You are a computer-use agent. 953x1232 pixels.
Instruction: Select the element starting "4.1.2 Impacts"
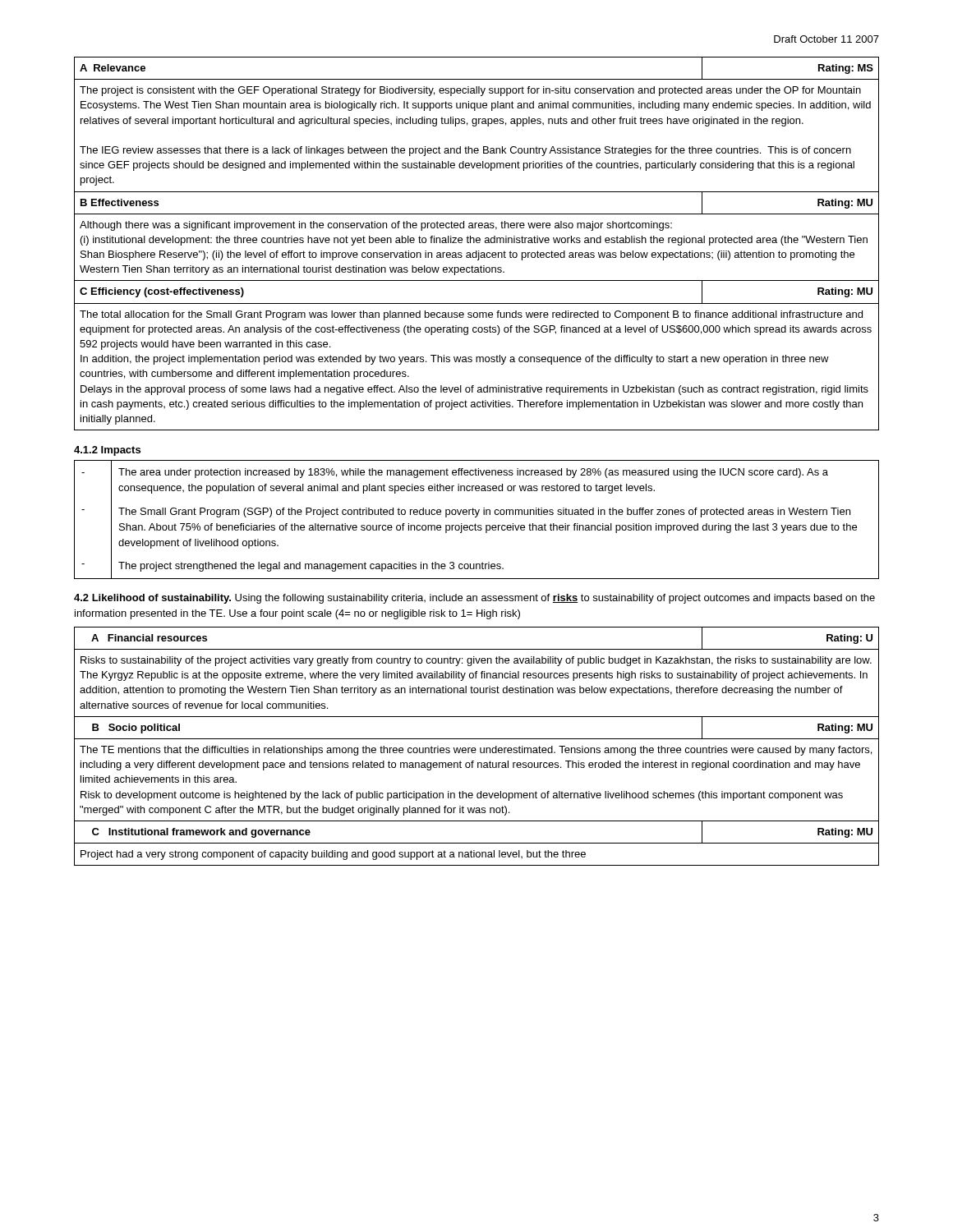(x=107, y=450)
